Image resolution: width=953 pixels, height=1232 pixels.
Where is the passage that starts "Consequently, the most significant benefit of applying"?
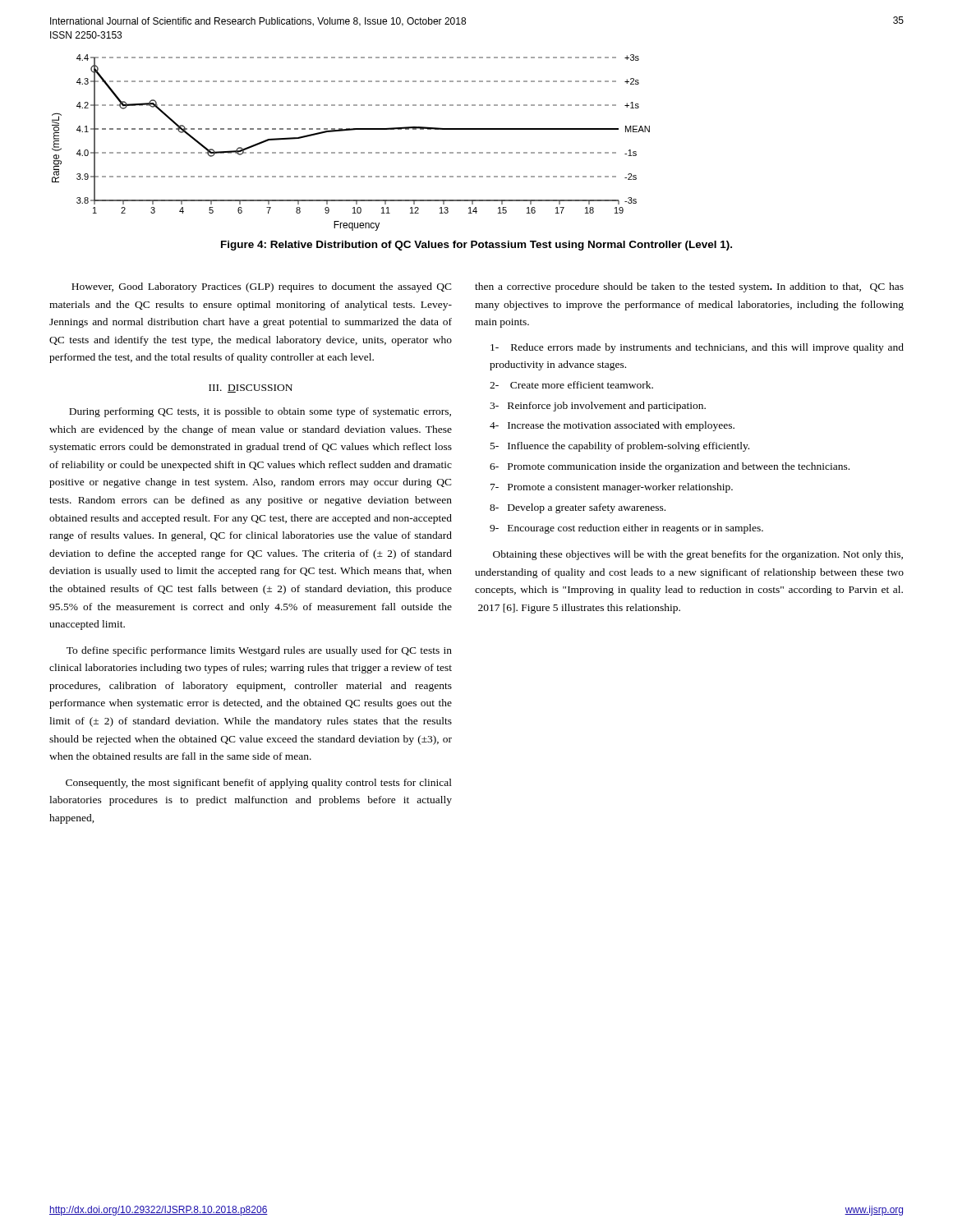pyautogui.click(x=251, y=800)
